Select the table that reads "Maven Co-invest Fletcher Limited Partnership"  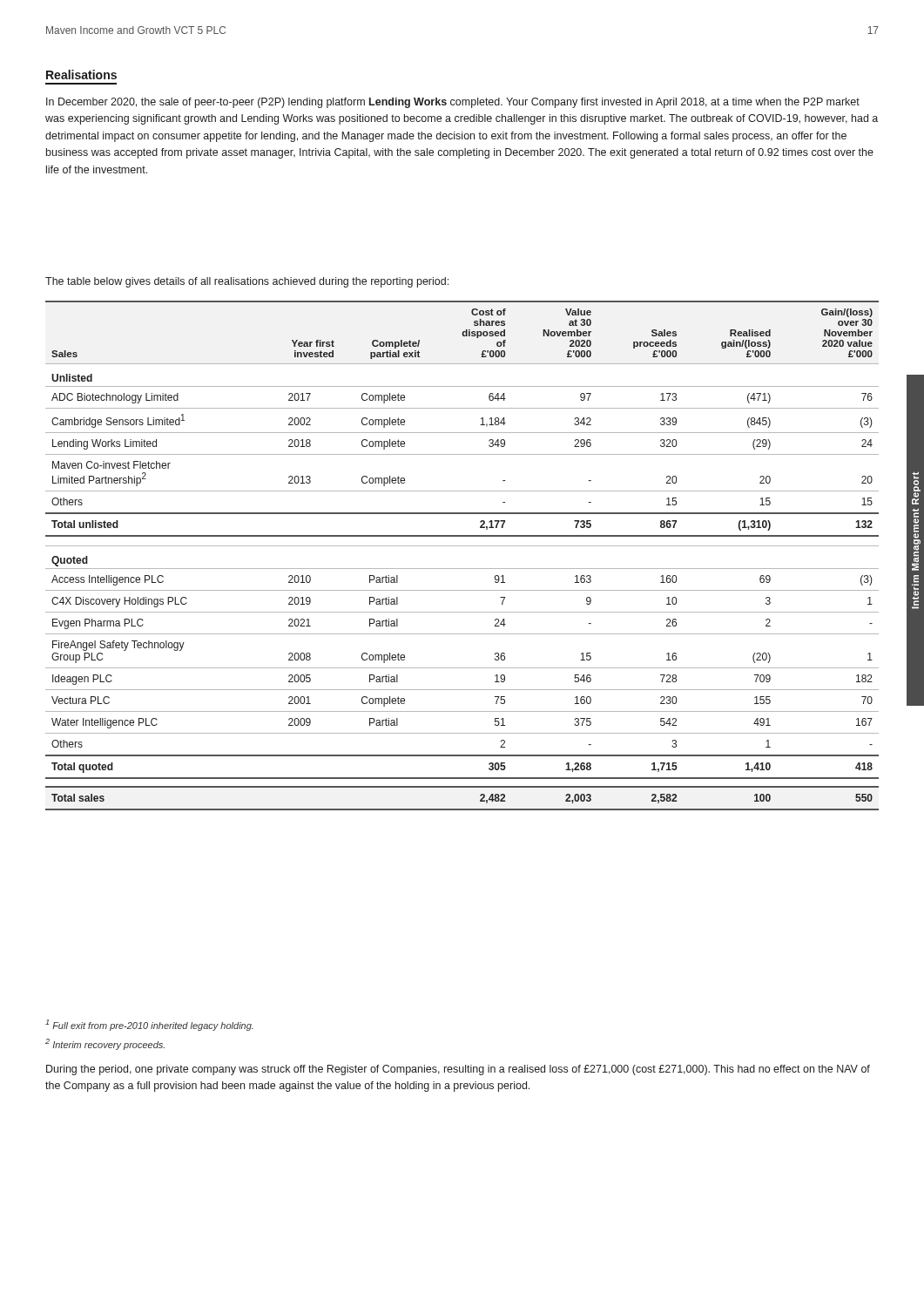tap(462, 555)
